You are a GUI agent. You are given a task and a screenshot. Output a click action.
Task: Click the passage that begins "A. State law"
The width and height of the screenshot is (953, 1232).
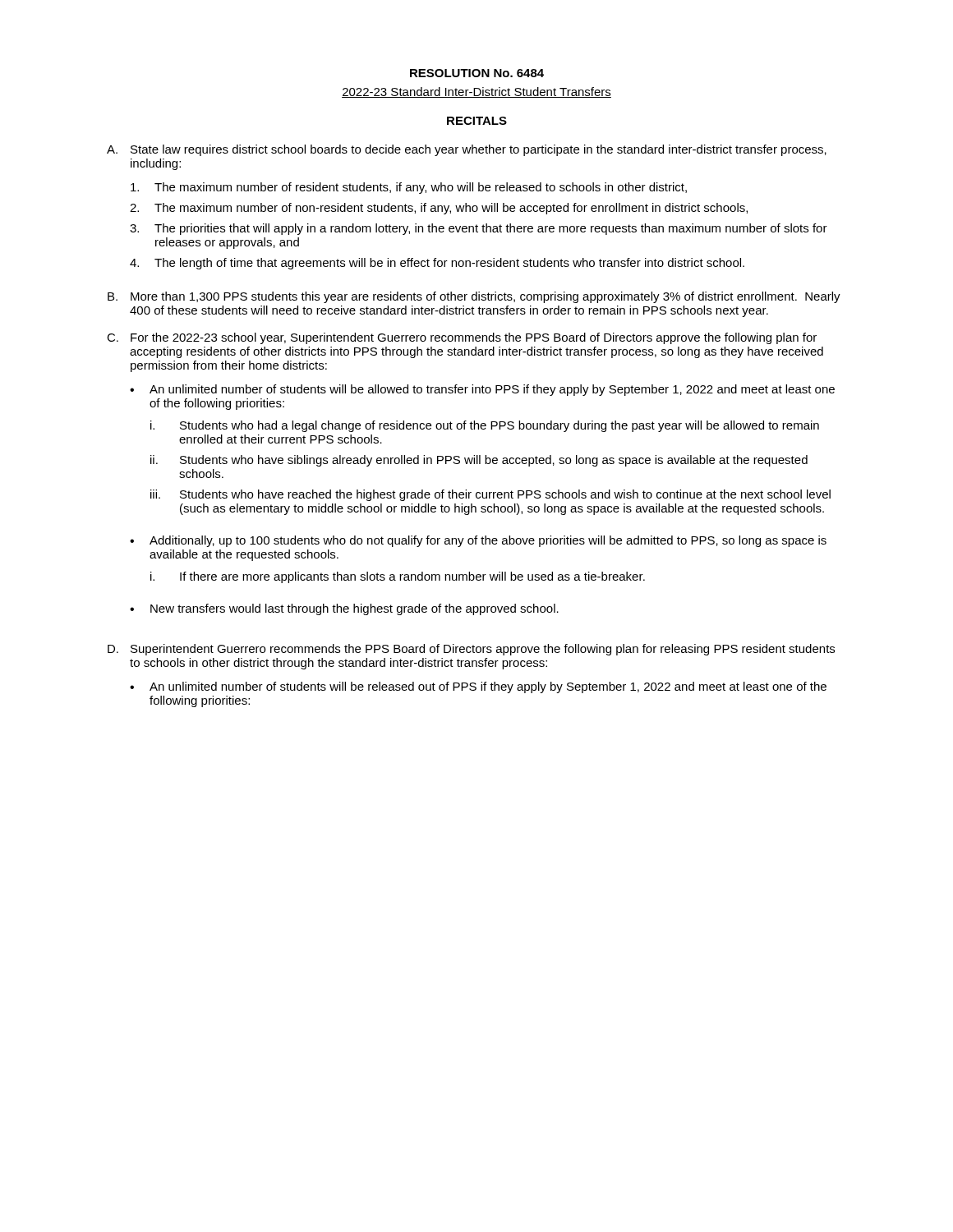pos(476,209)
